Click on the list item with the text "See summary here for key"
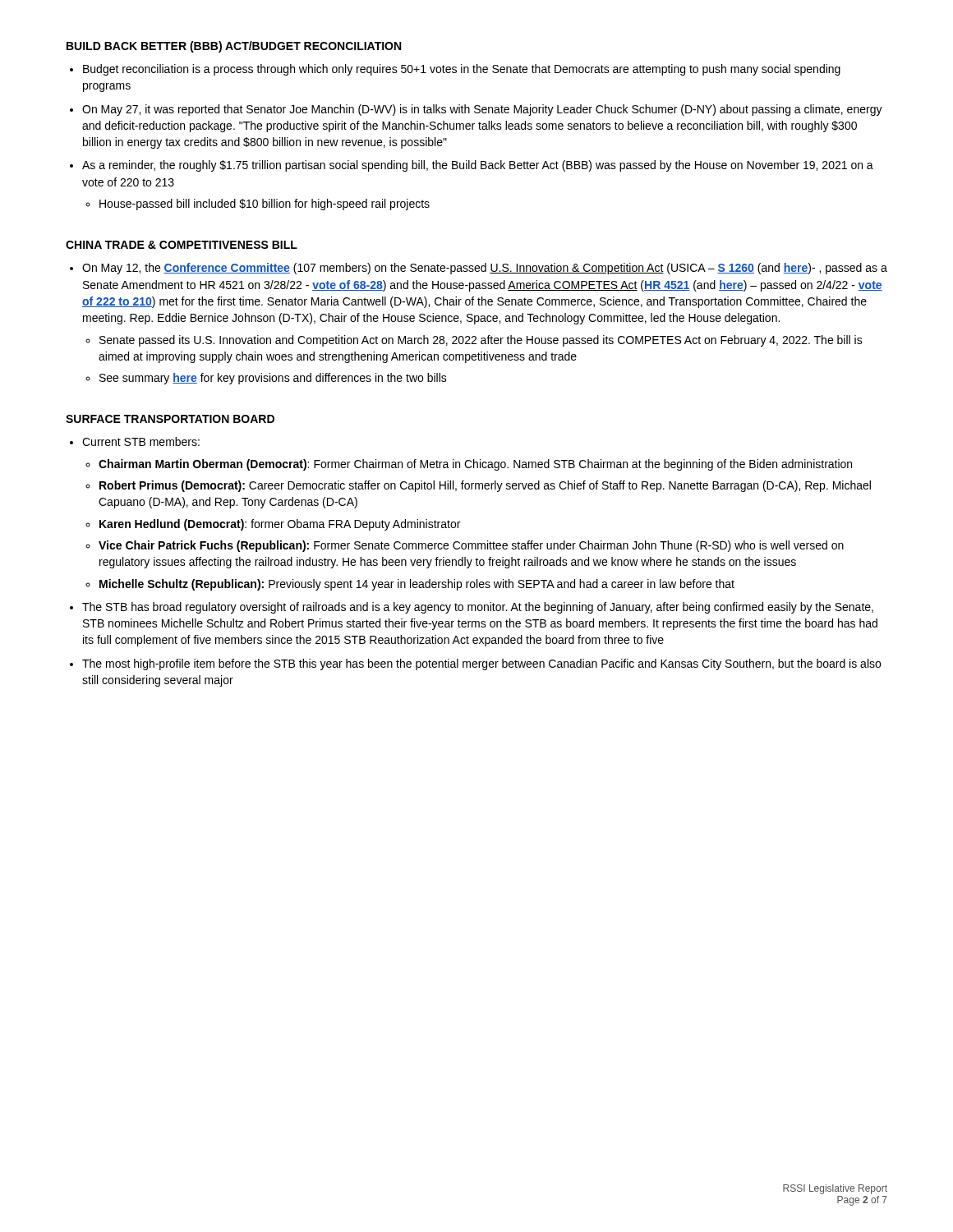The image size is (953, 1232). (x=273, y=378)
